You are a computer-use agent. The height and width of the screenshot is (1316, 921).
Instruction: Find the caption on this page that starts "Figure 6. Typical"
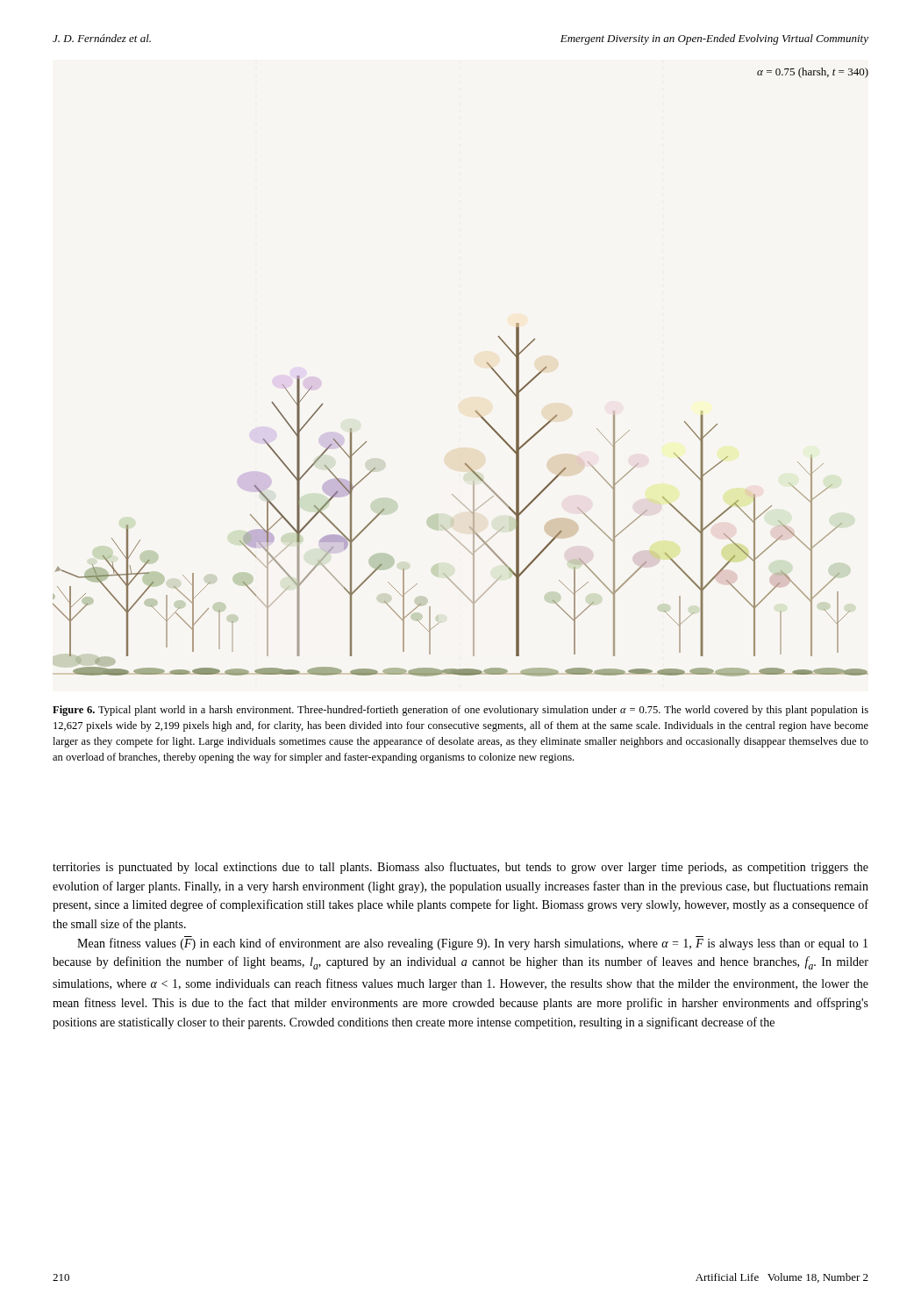coord(460,734)
